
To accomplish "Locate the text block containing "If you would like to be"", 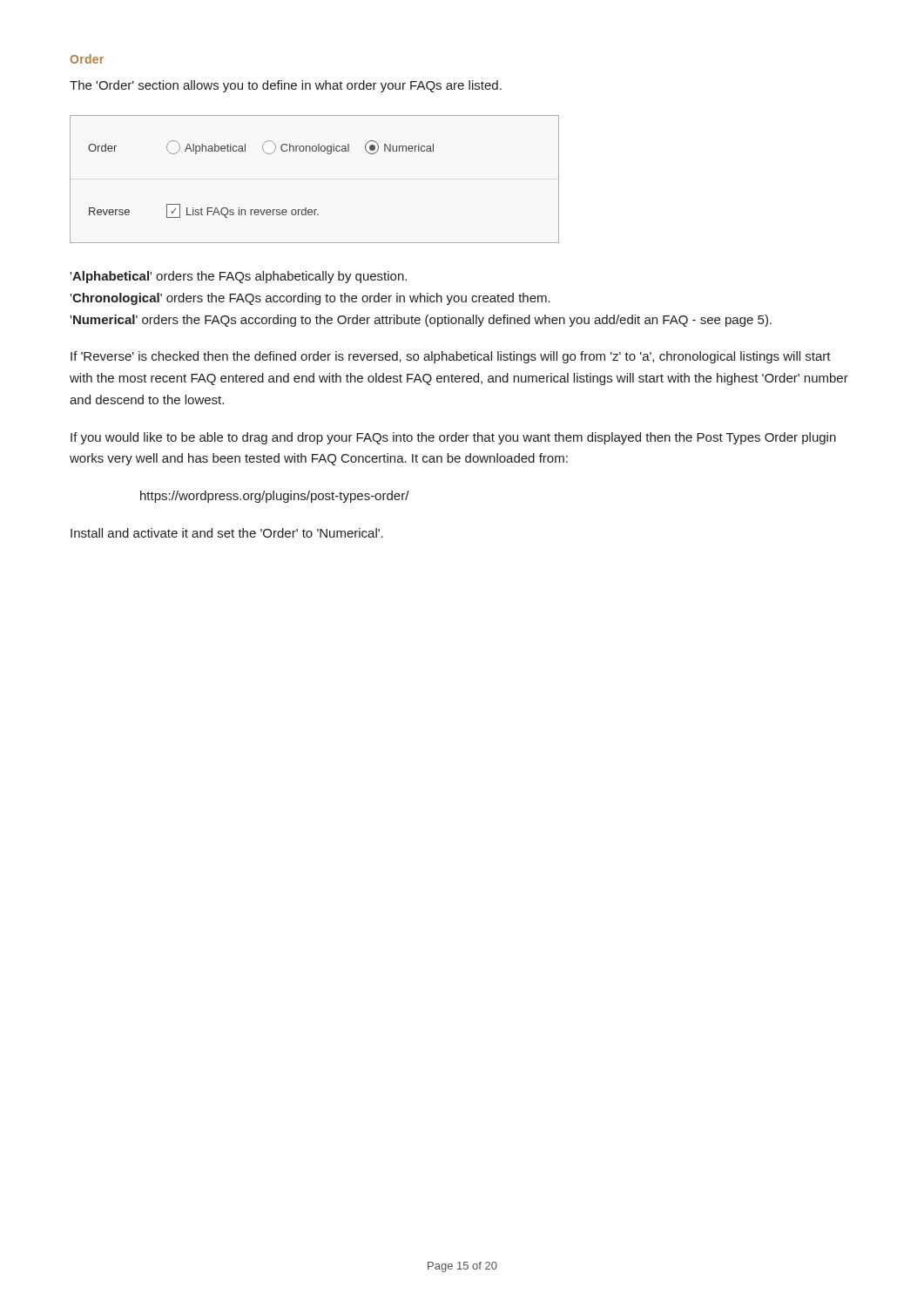I will [453, 447].
